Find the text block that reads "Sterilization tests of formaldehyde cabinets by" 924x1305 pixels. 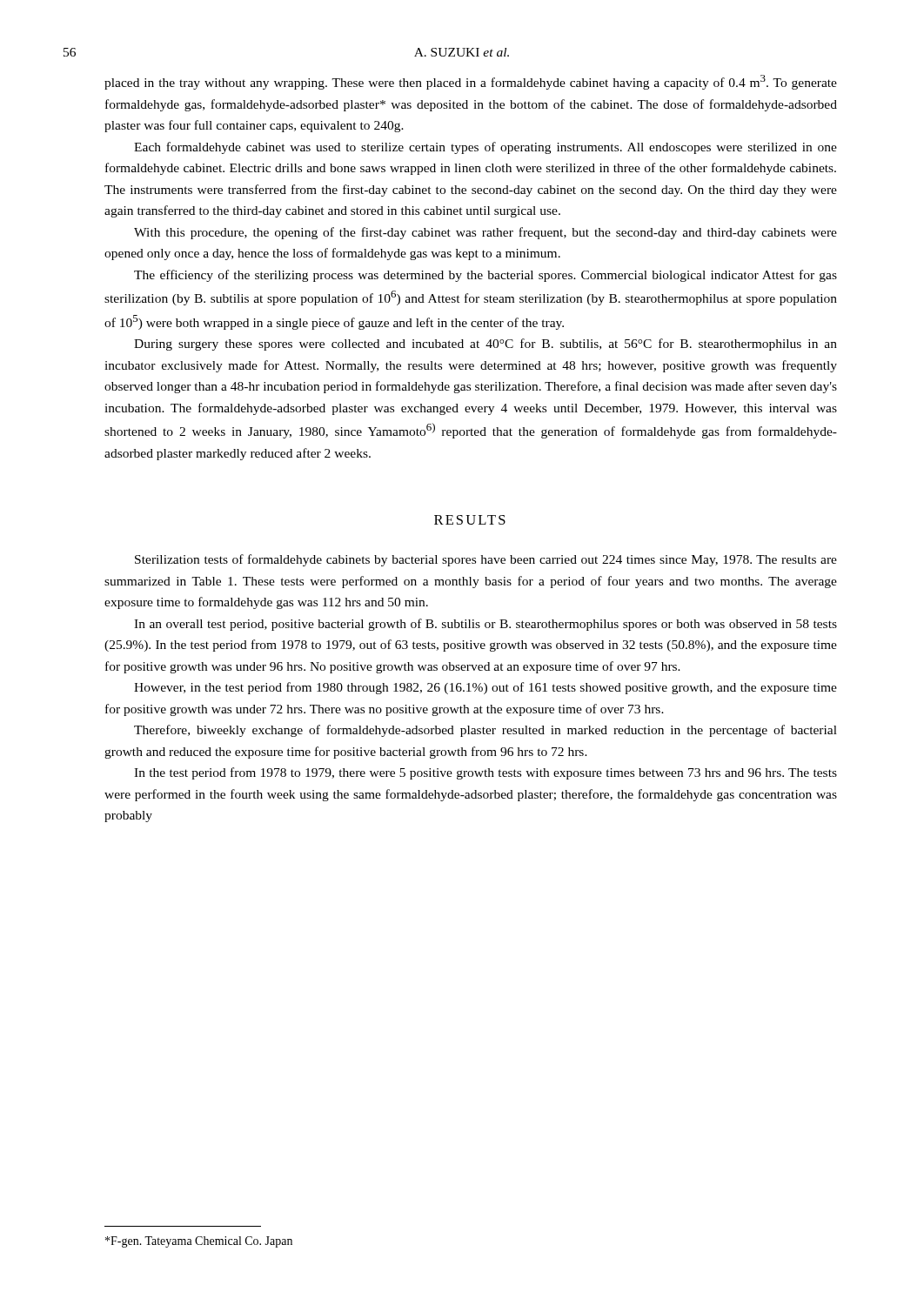pos(471,581)
